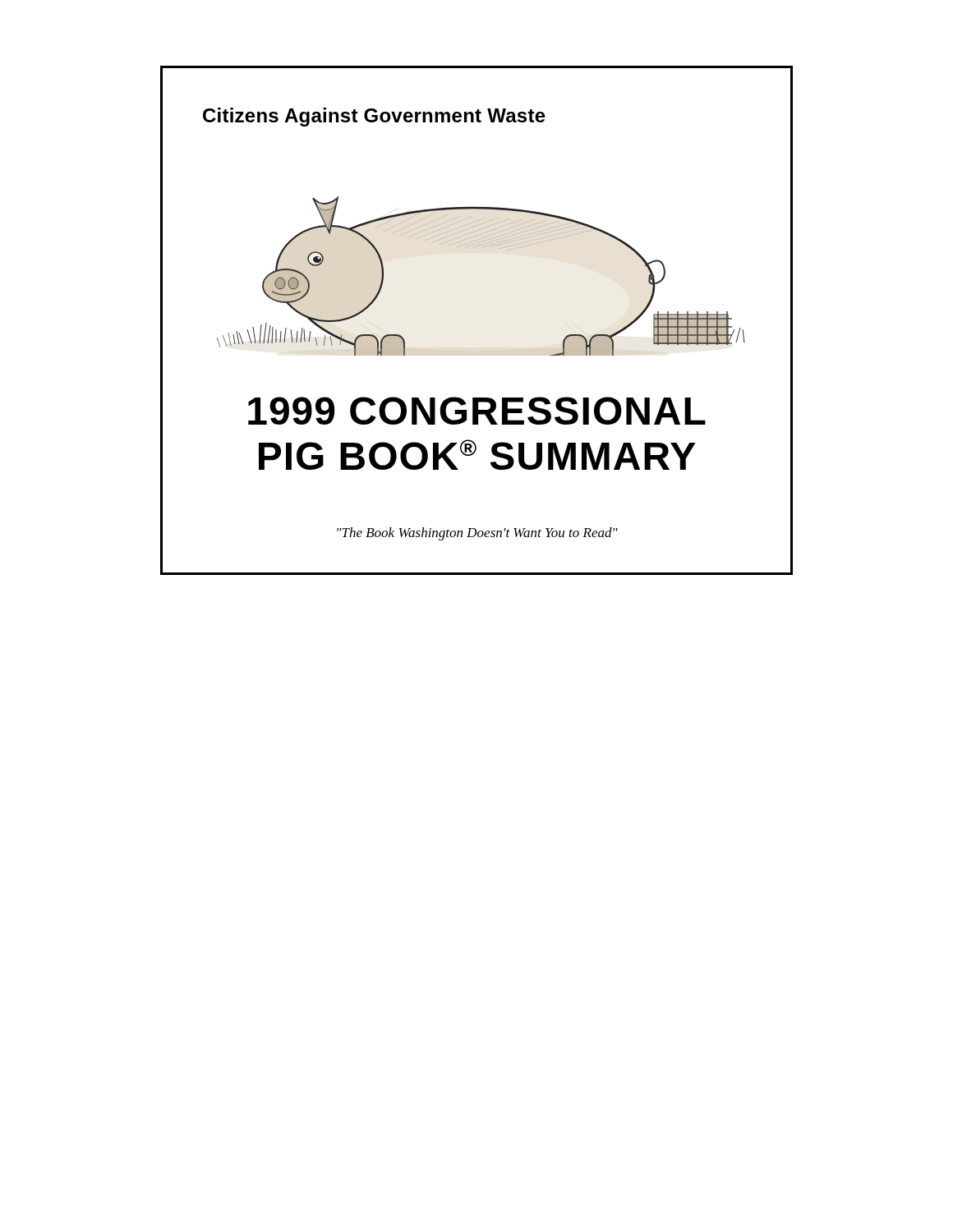Image resolution: width=953 pixels, height=1232 pixels.
Task: Find "Citizens Against Government Waste" on this page
Action: point(374,115)
